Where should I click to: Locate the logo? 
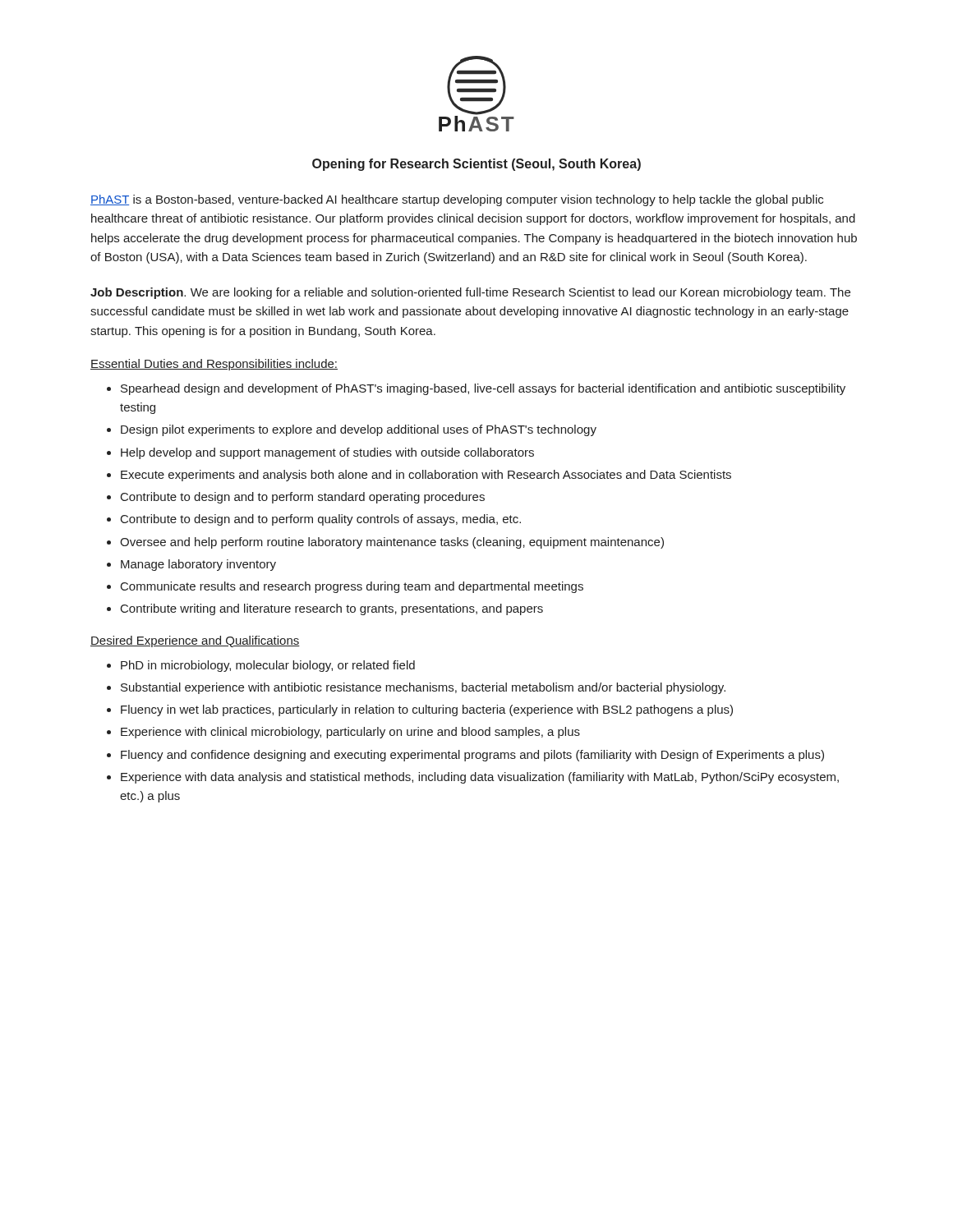tap(476, 96)
